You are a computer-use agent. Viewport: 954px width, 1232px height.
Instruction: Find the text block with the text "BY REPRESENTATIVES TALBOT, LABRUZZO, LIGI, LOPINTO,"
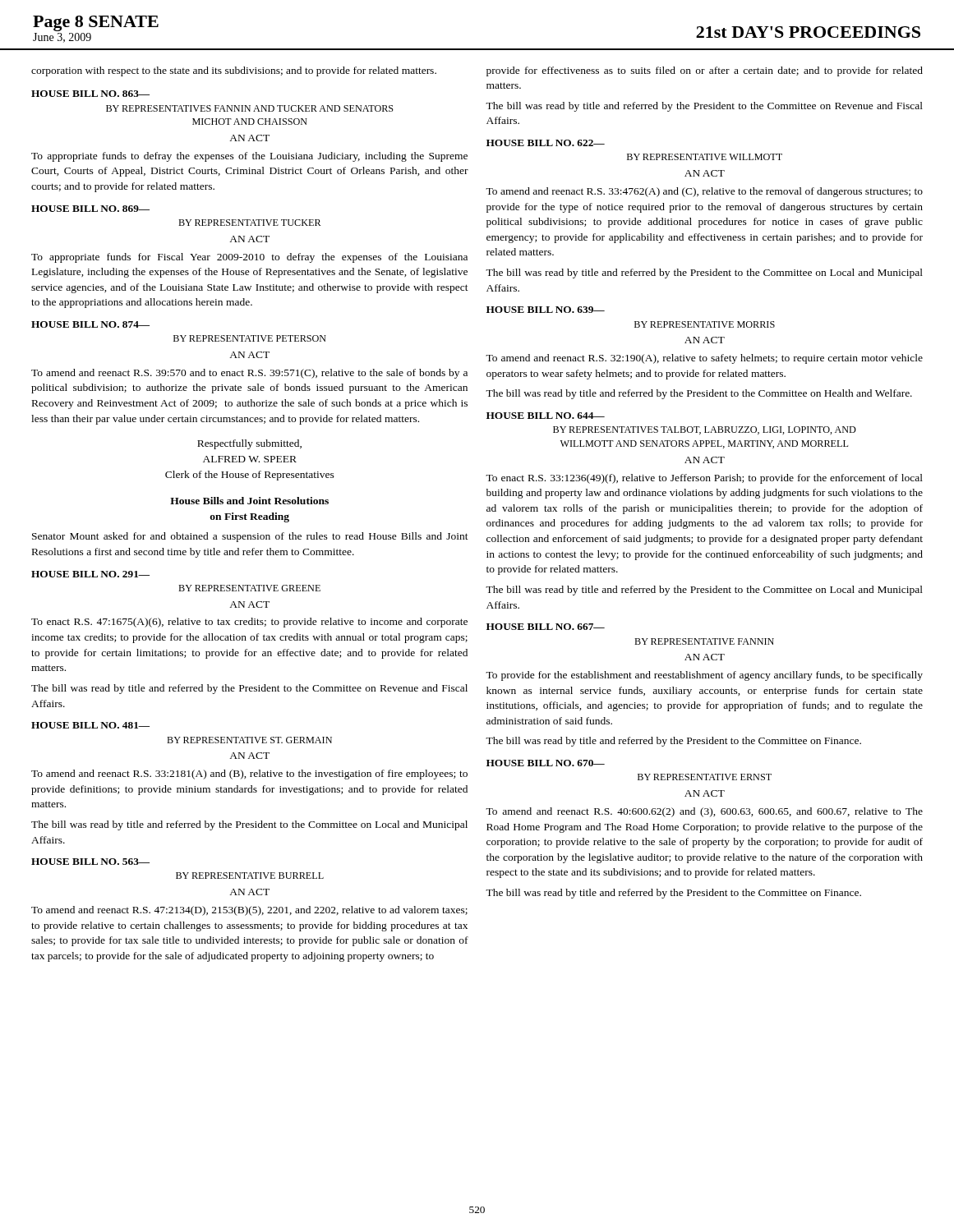704,500
